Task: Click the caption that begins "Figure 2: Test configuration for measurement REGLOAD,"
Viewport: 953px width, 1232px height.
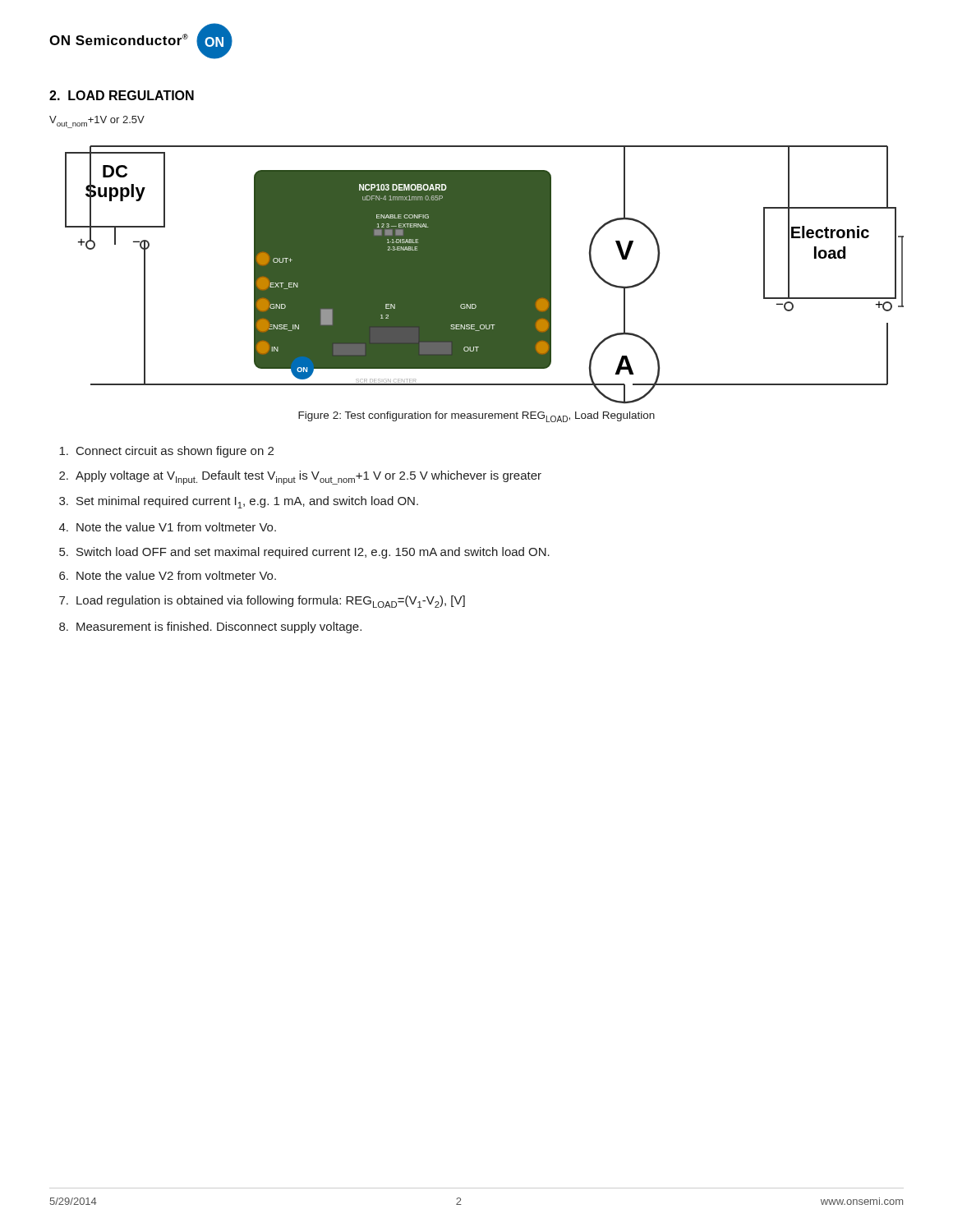Action: tap(476, 416)
